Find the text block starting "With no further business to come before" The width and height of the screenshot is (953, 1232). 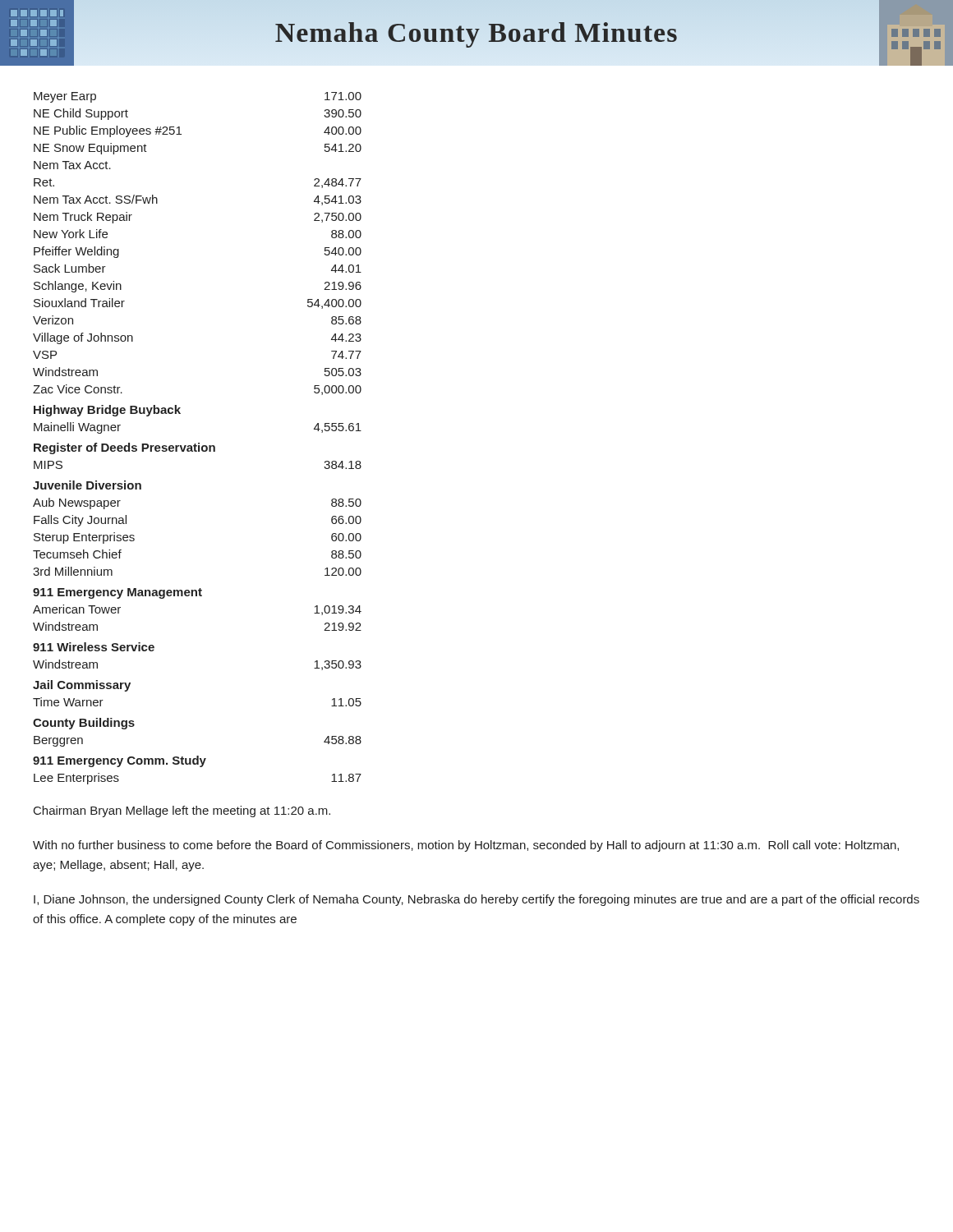pos(466,855)
